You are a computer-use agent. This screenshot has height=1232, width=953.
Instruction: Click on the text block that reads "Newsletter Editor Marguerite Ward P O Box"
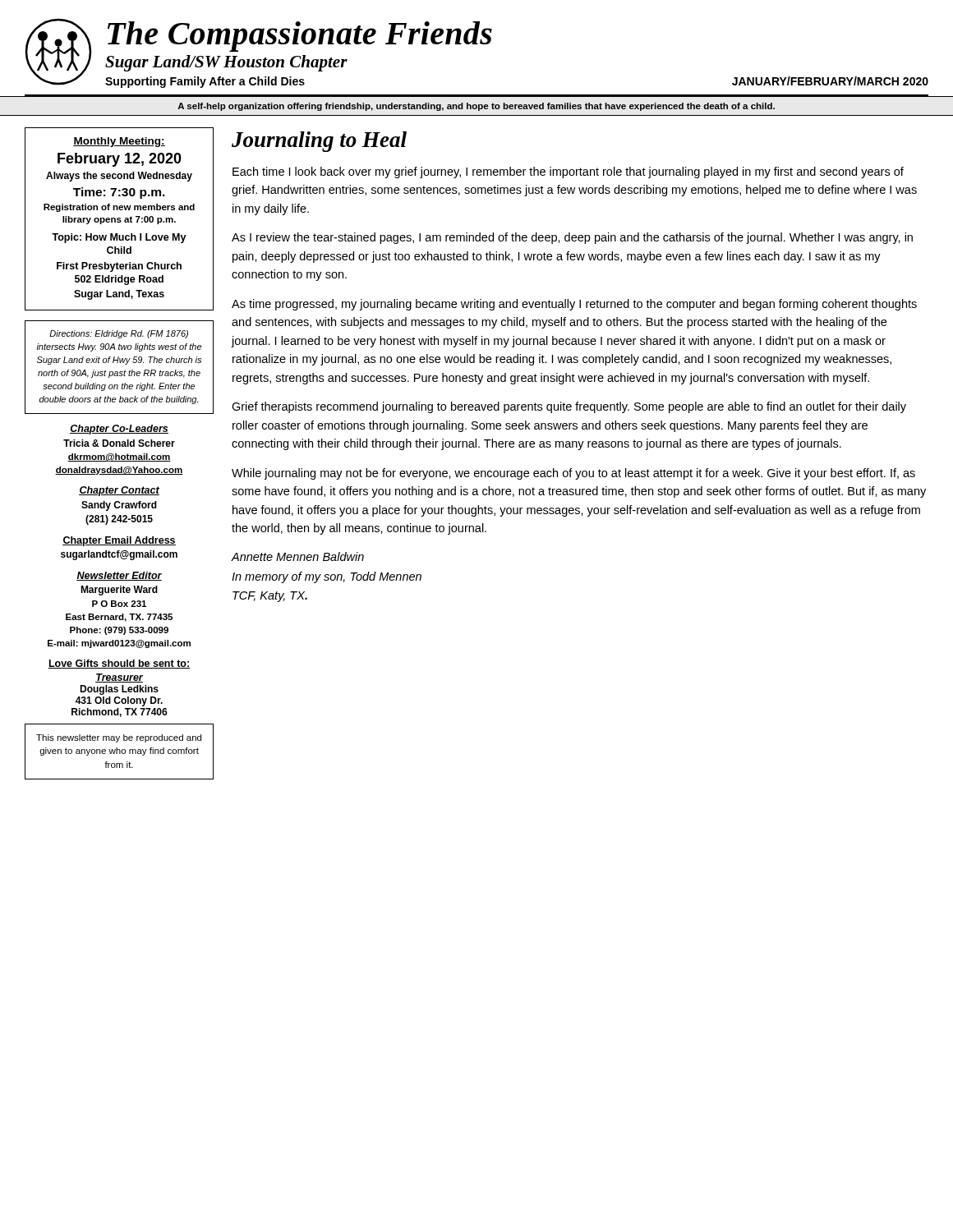coord(119,610)
